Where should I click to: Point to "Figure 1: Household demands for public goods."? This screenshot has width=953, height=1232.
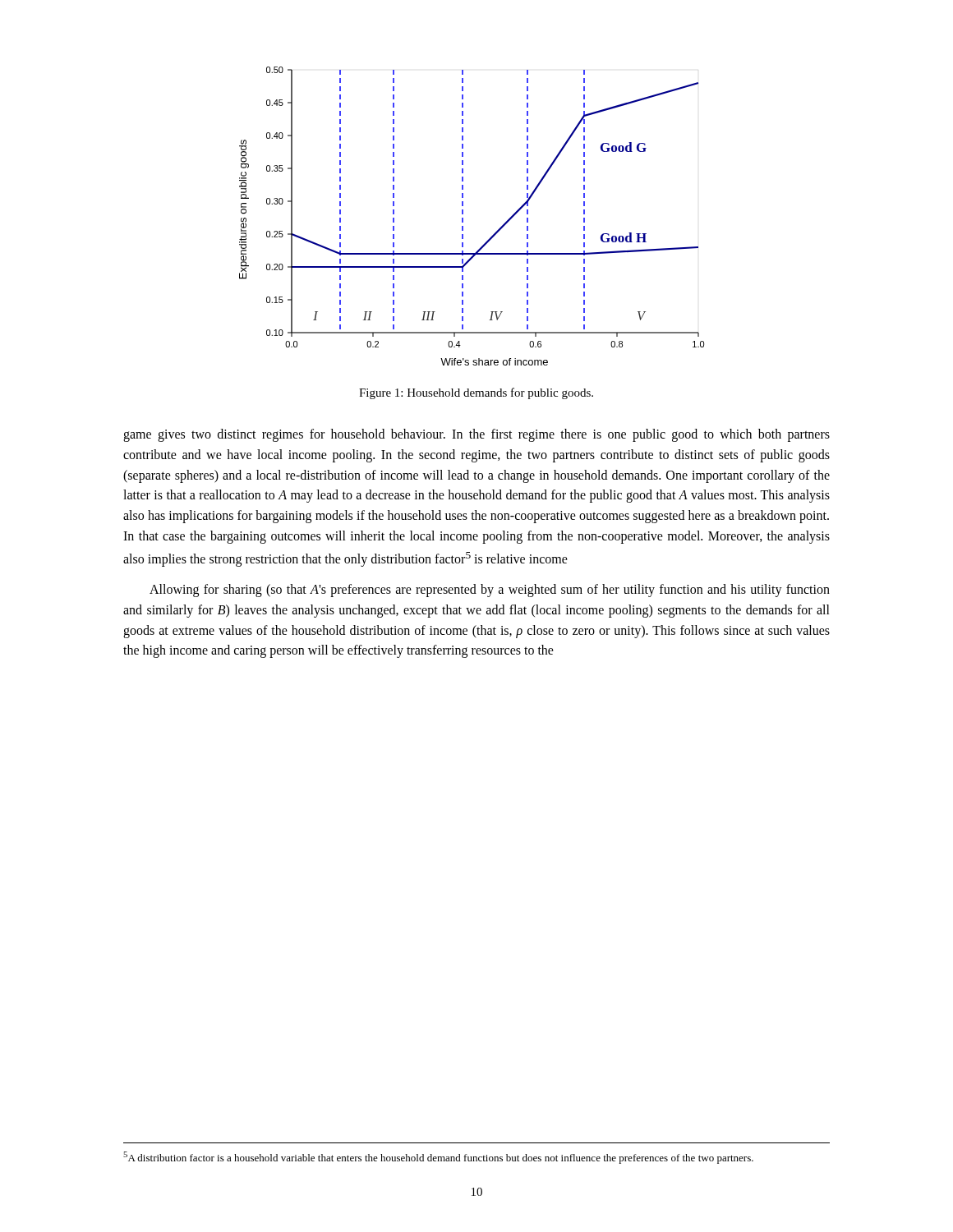coord(476,393)
